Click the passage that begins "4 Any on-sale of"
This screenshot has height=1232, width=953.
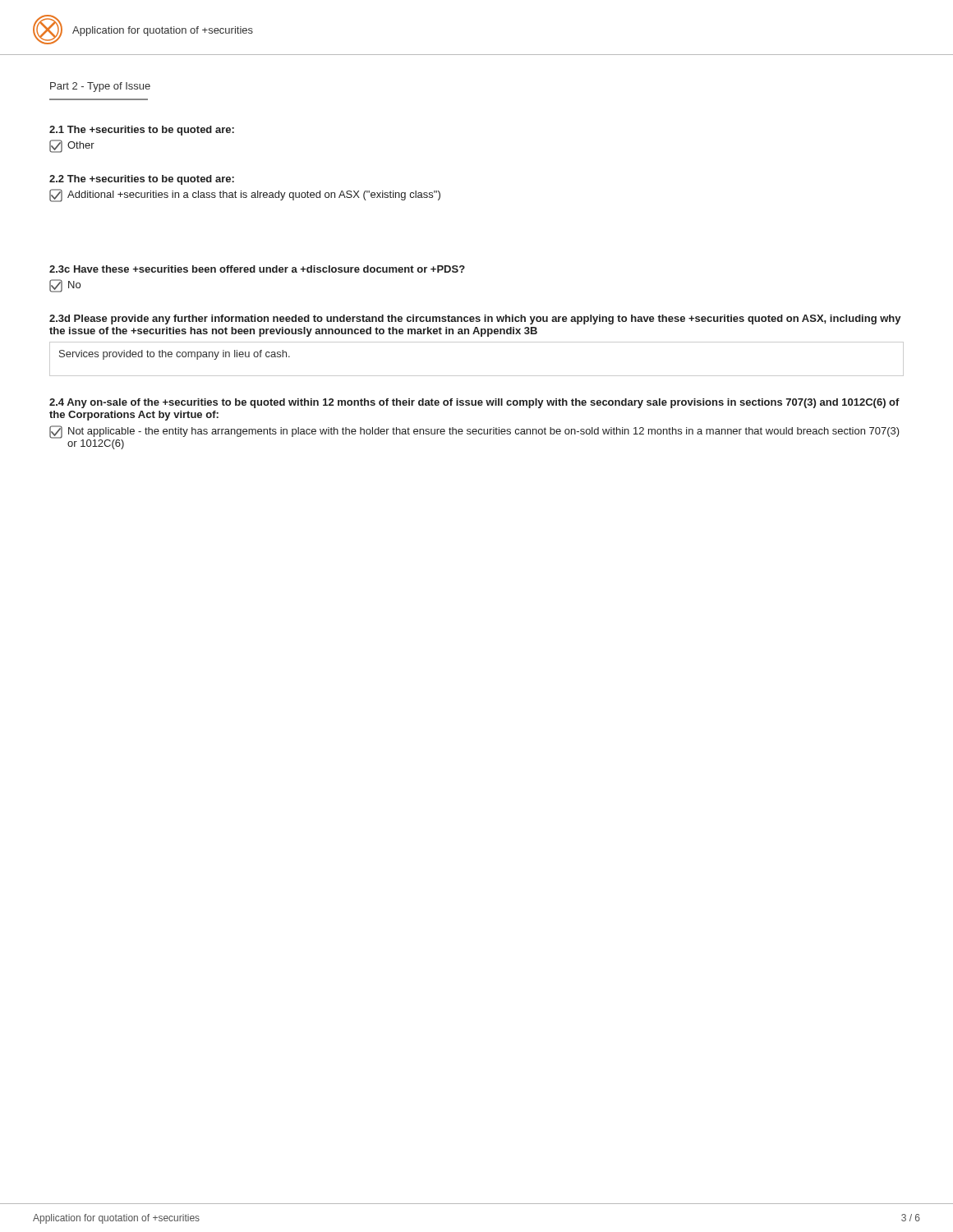click(x=476, y=423)
